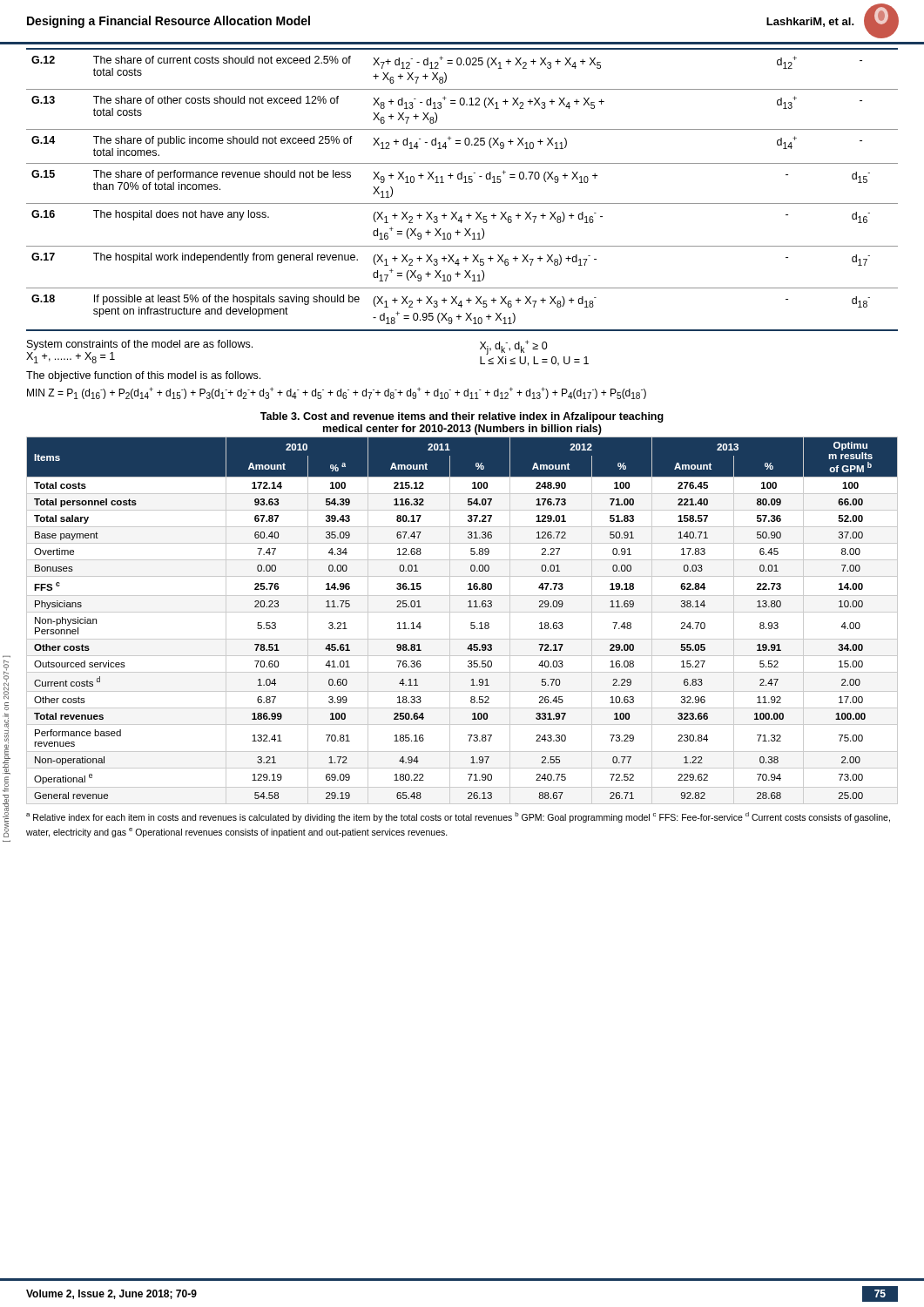The image size is (924, 1307).
Task: Find the text block starting "The objective function of"
Action: point(144,376)
